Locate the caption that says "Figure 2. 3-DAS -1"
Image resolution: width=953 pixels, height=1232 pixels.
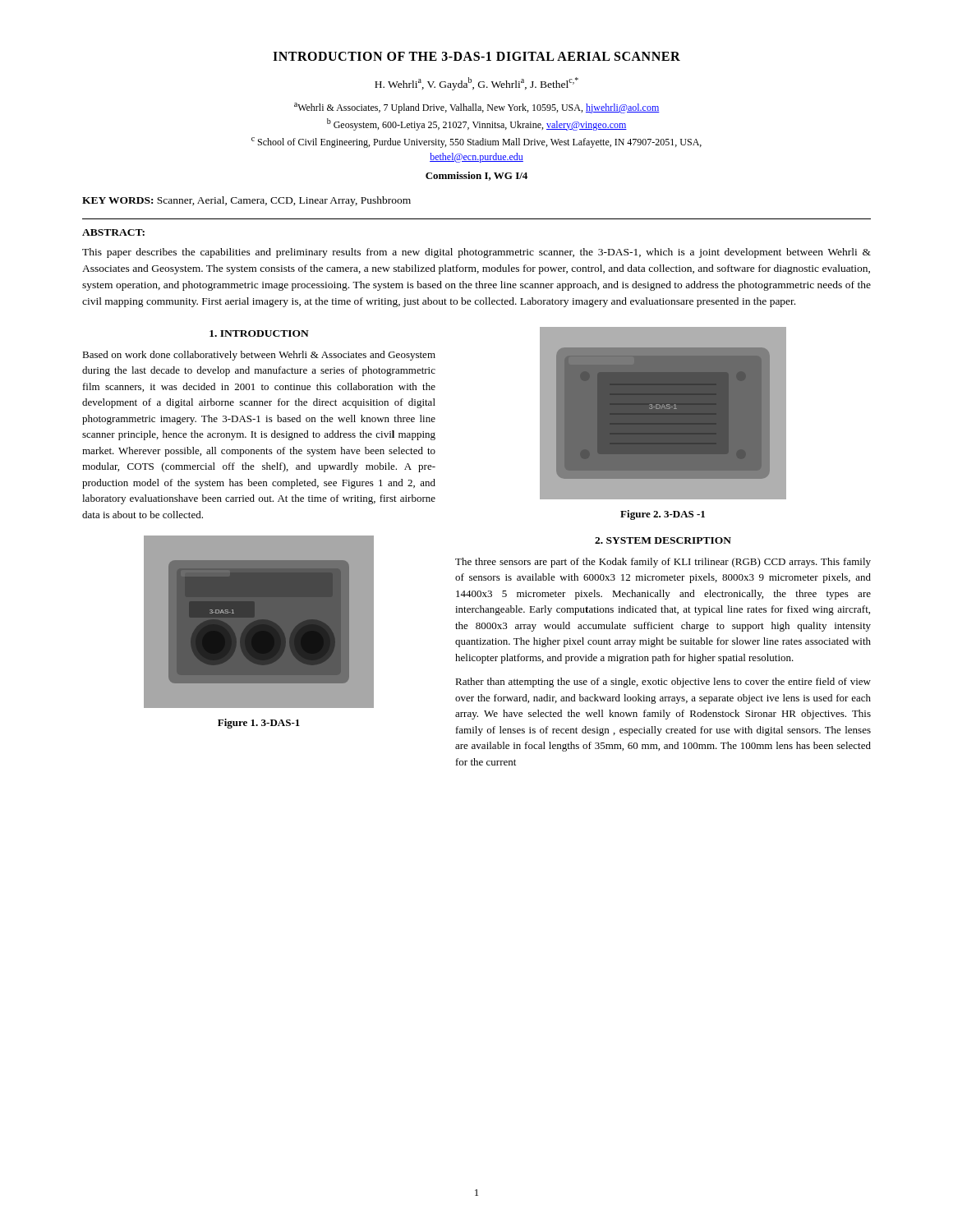click(x=663, y=513)
